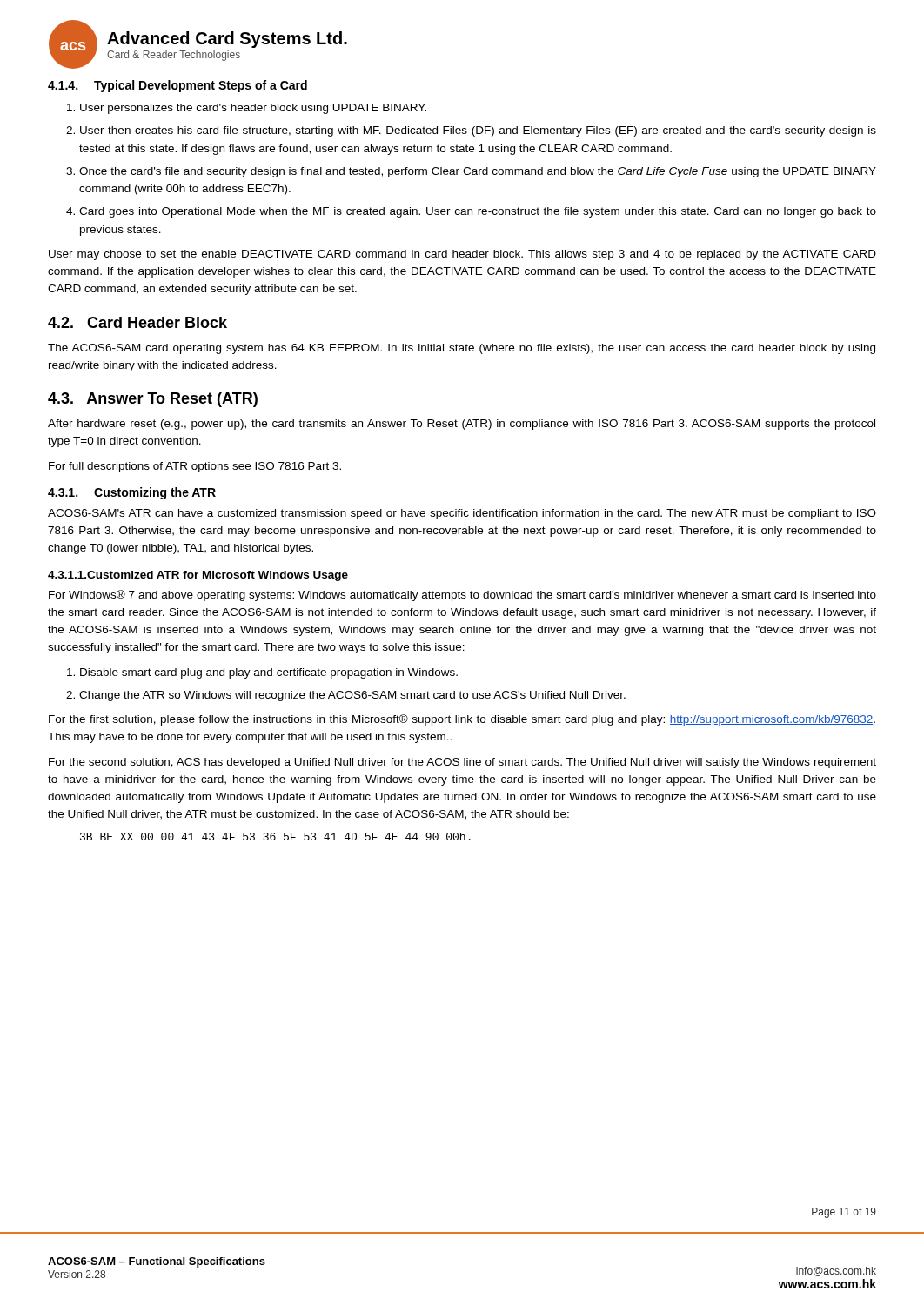Locate the text starting "4.2. Card Header Block"

137,322
